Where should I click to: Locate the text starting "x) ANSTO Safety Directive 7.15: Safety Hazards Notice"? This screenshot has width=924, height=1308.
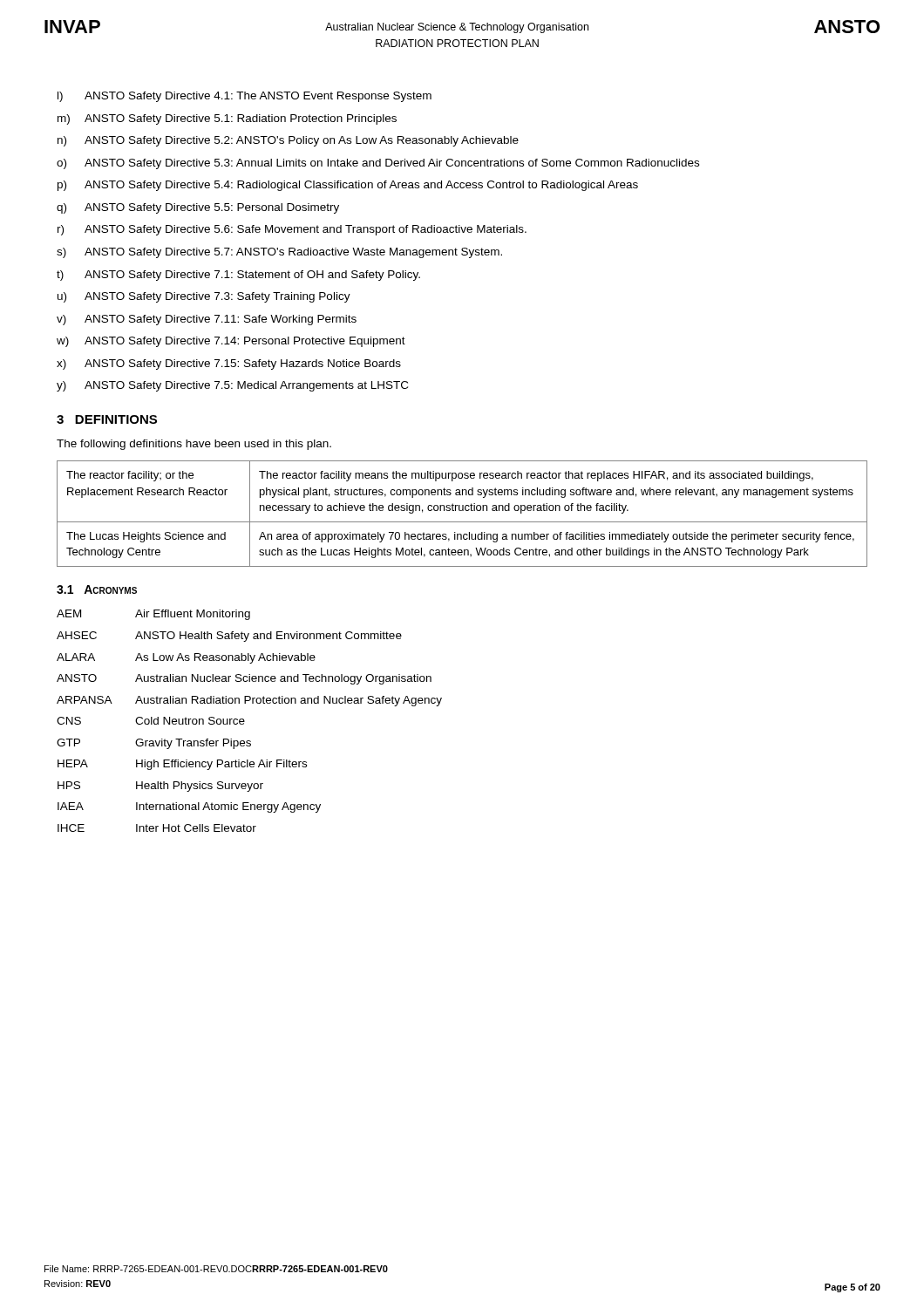pyautogui.click(x=229, y=364)
